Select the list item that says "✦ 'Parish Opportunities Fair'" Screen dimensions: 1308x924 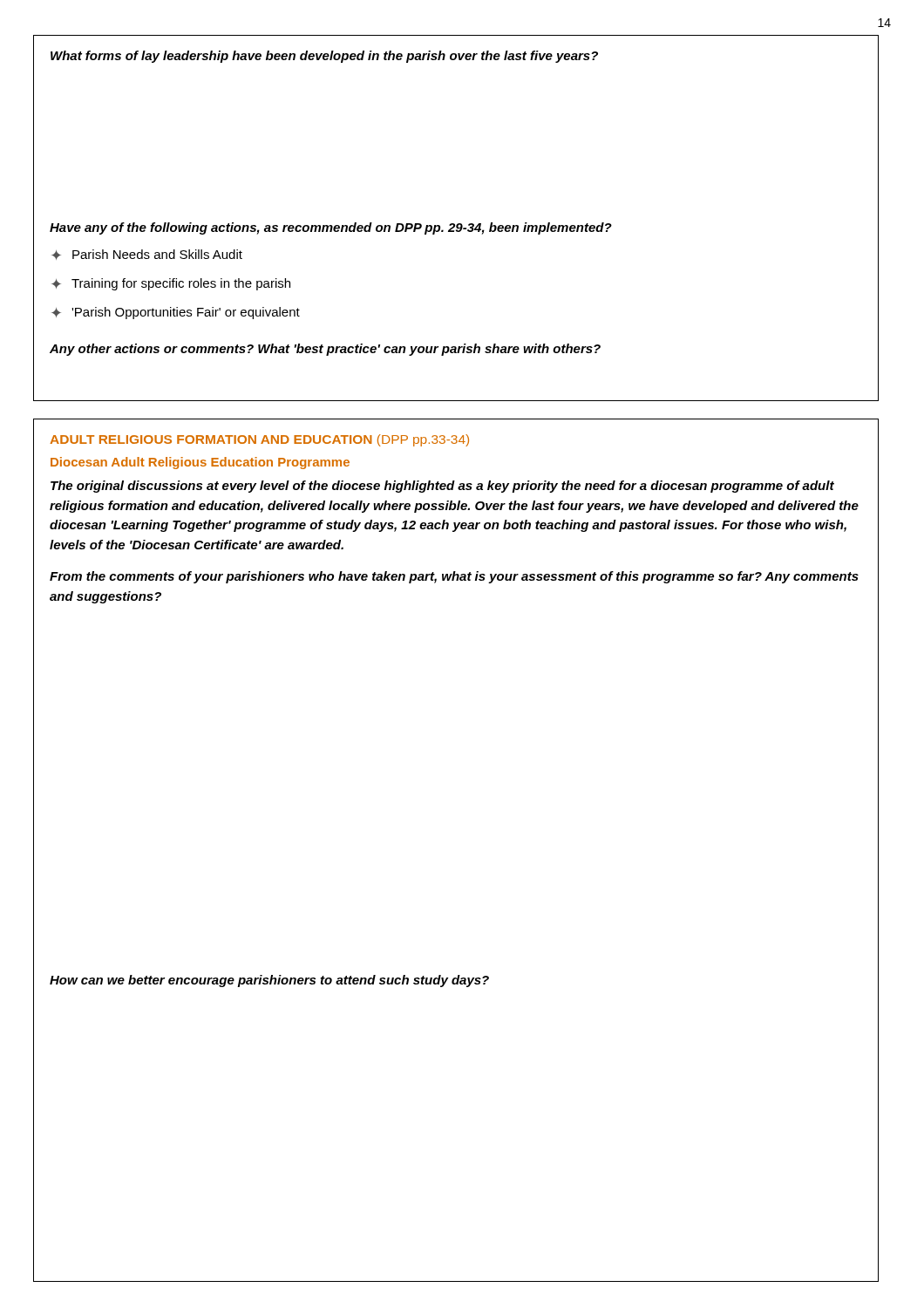pos(175,315)
